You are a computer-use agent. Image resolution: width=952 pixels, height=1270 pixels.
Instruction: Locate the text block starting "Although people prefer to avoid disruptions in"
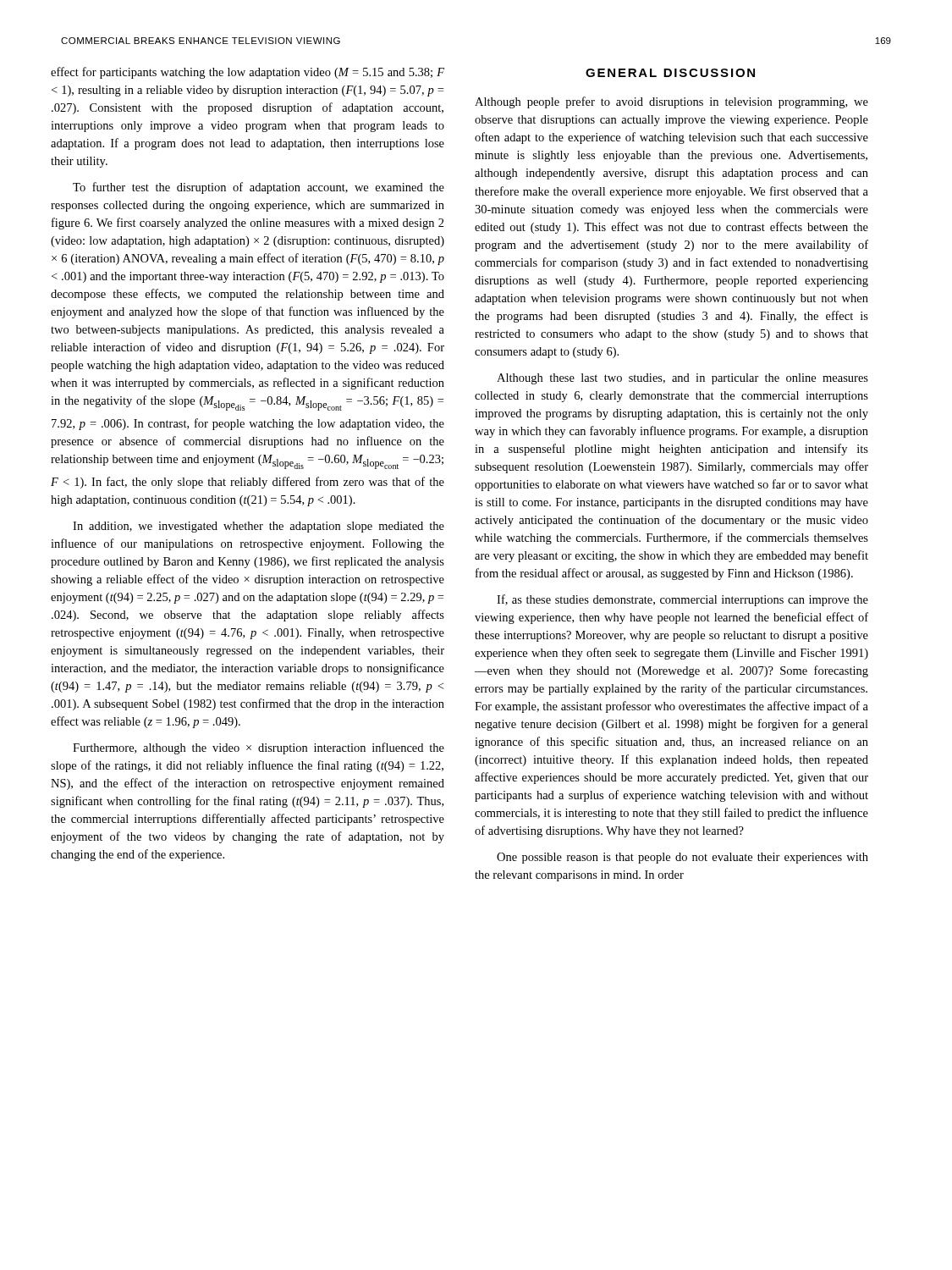(671, 489)
